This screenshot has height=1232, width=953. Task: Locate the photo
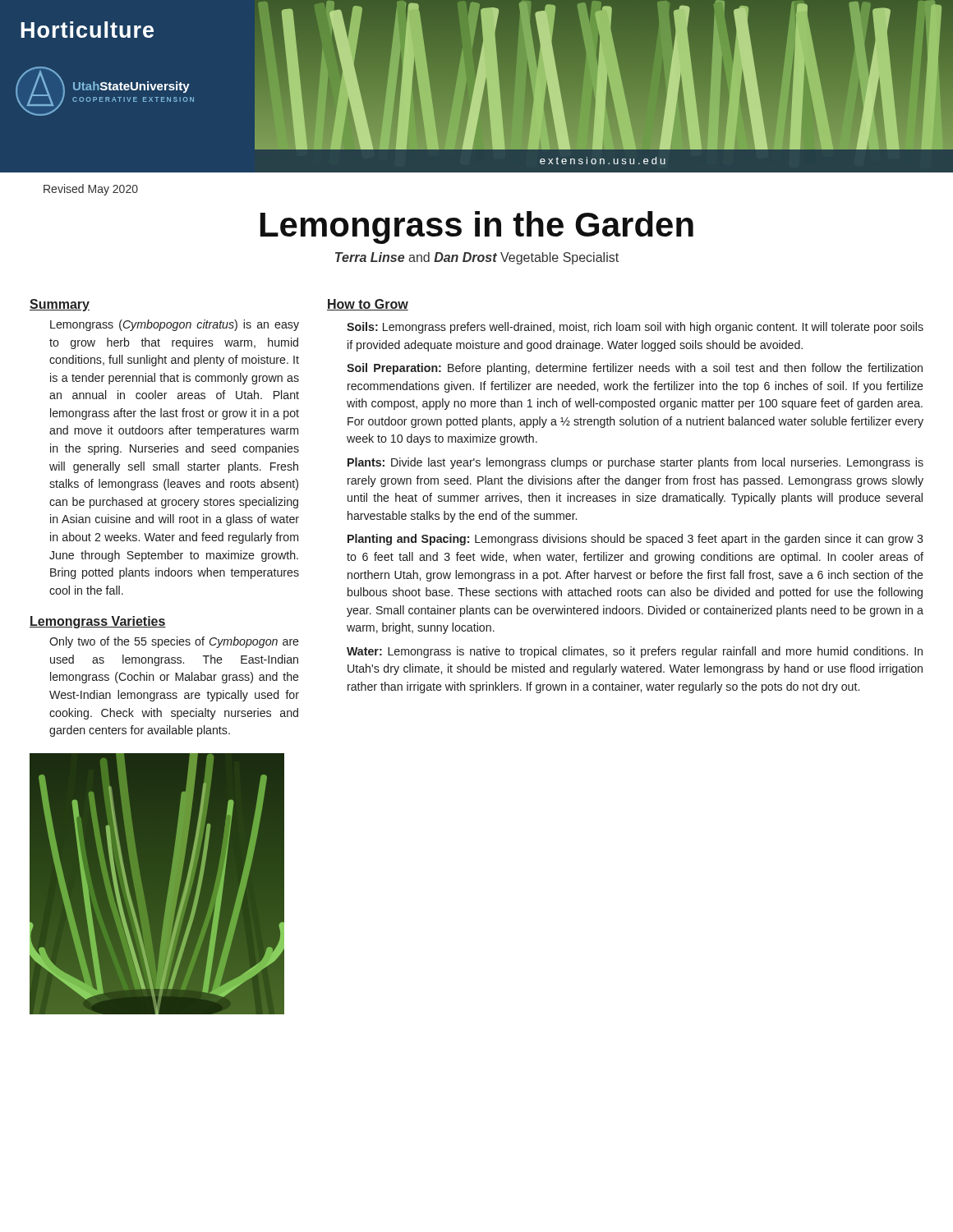click(157, 883)
